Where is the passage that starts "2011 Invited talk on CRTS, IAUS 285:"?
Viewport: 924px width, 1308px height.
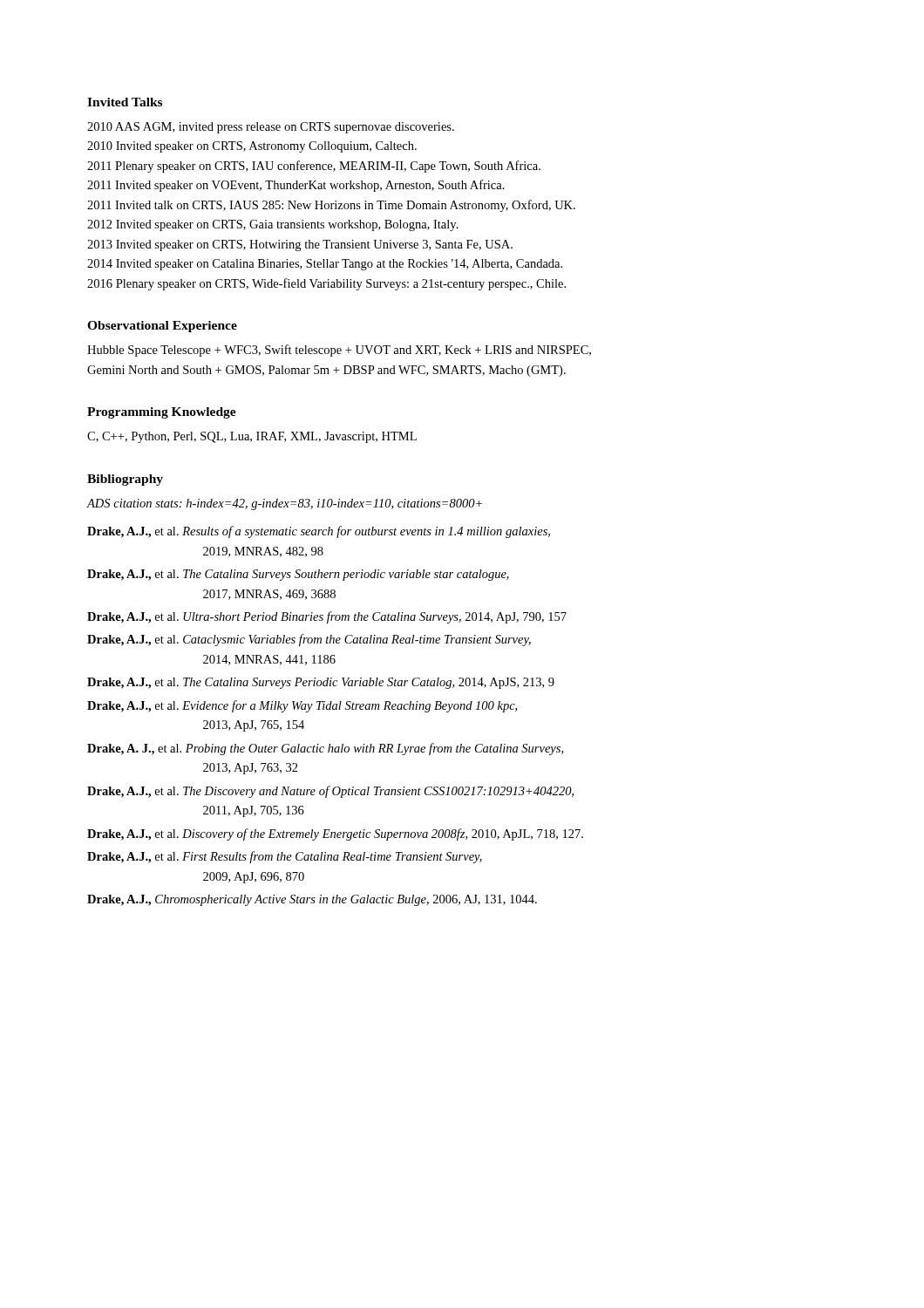point(332,205)
